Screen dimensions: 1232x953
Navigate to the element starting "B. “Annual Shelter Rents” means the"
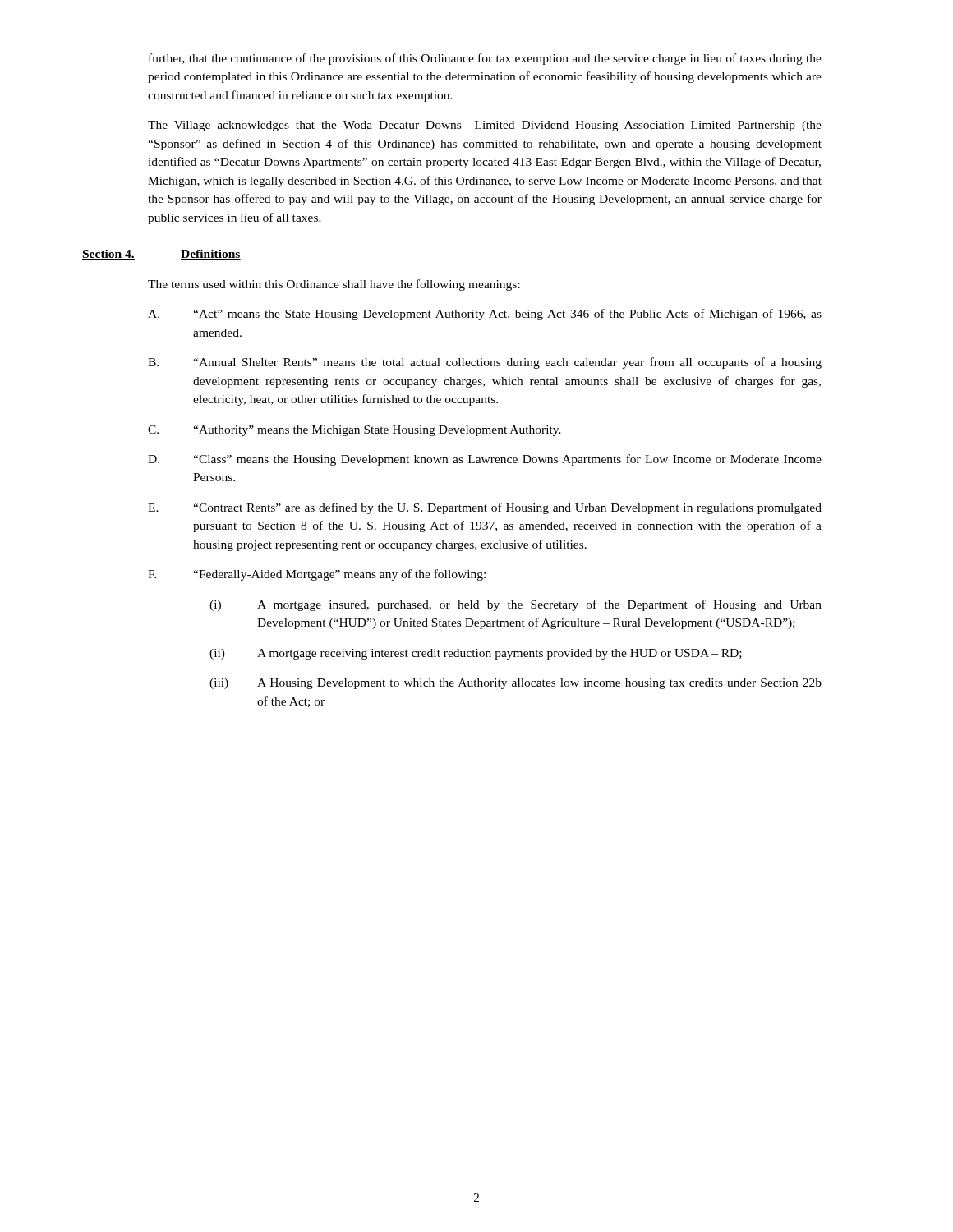485,381
